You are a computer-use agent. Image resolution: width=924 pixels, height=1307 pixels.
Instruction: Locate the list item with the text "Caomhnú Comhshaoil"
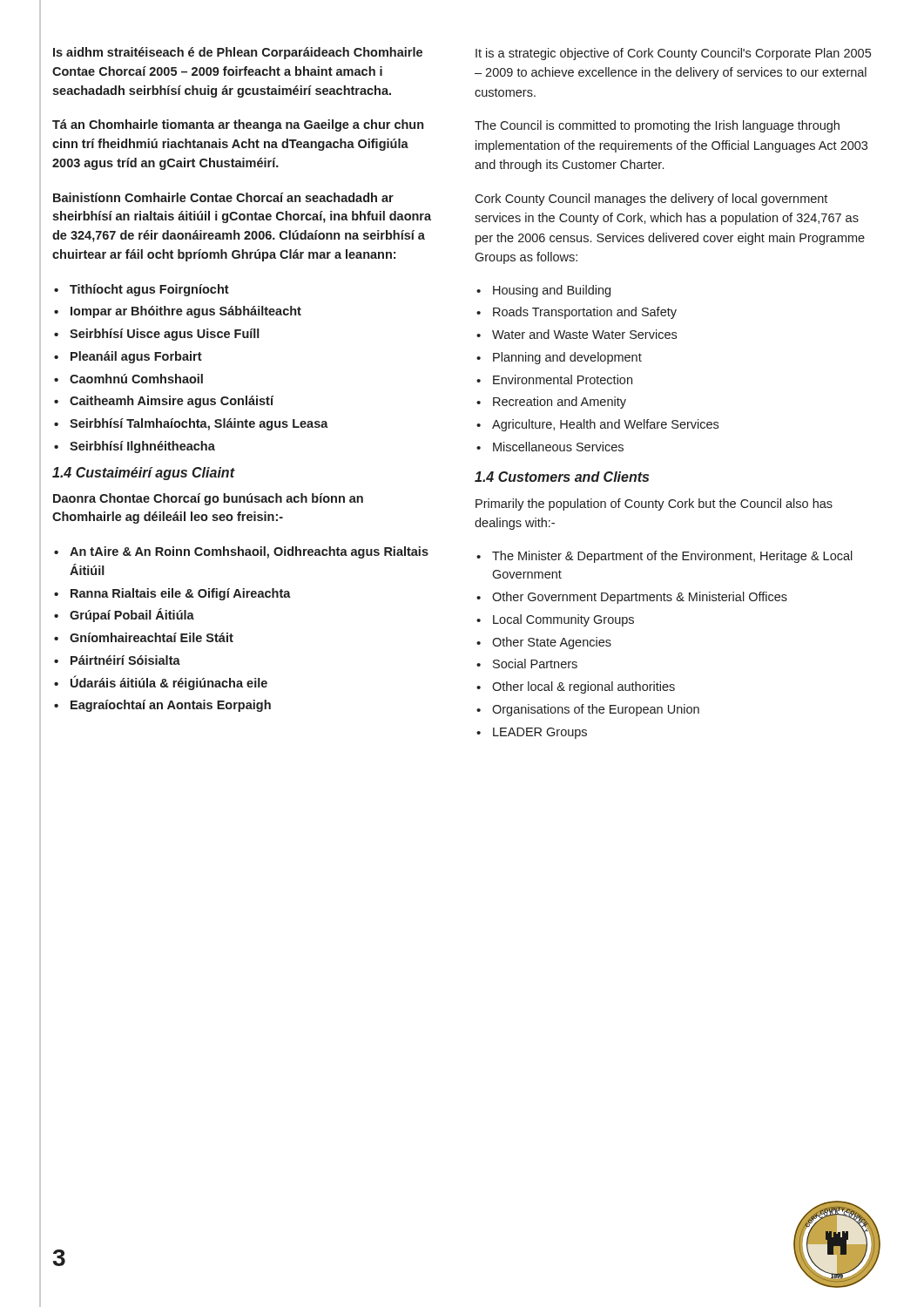[x=137, y=379]
